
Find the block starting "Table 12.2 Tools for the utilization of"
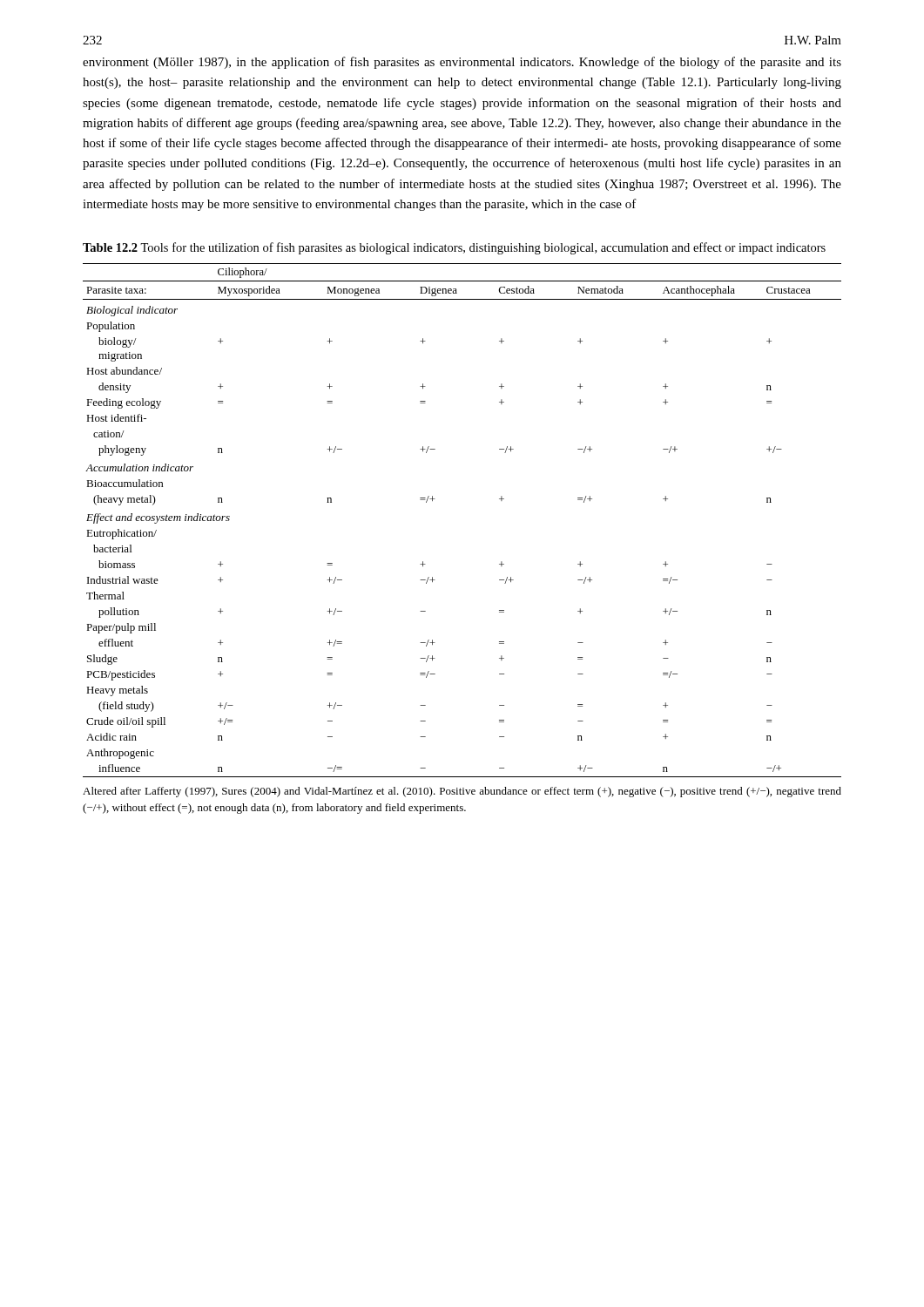454,247
